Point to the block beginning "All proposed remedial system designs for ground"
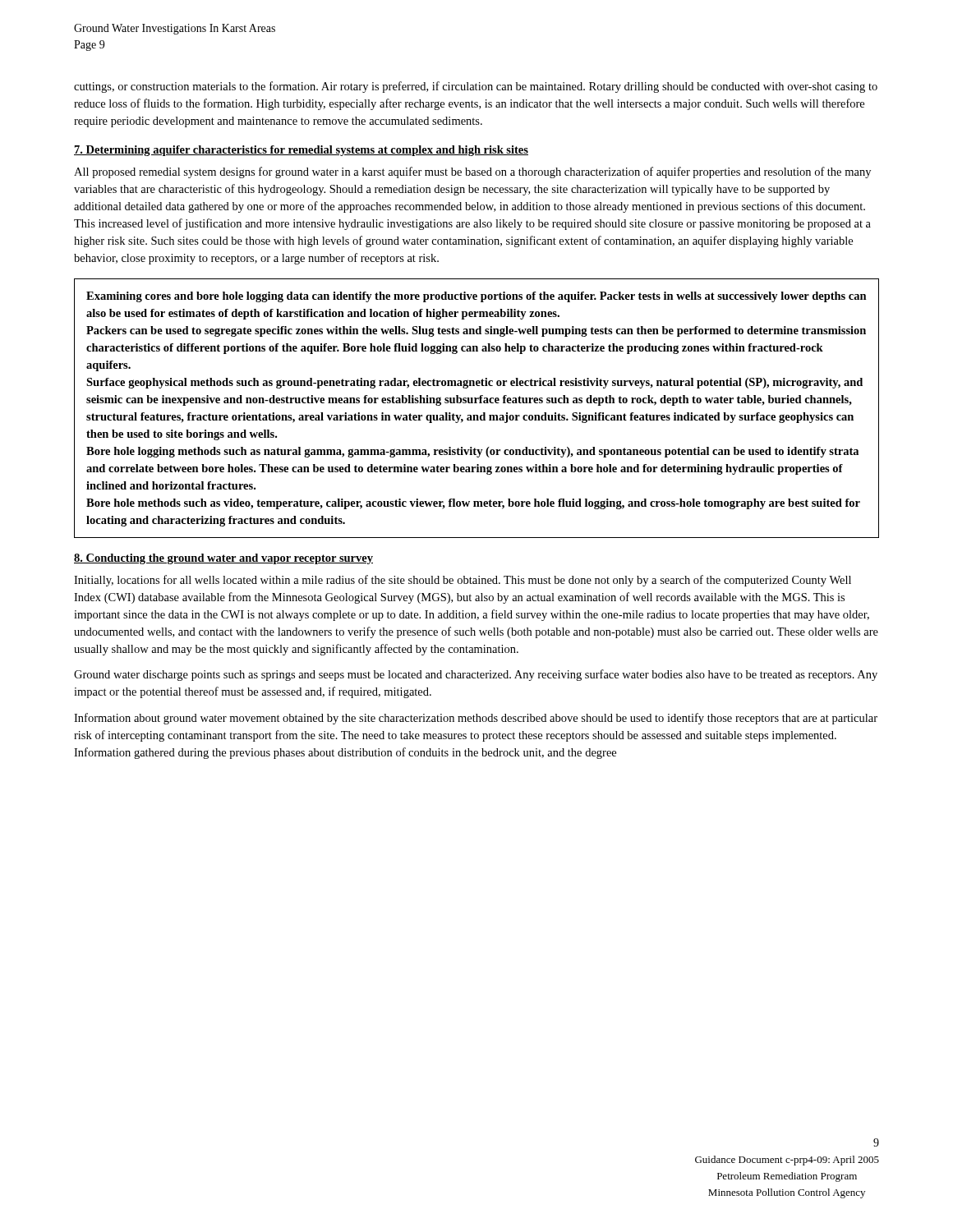The height and width of the screenshot is (1232, 953). pyautogui.click(x=476, y=215)
